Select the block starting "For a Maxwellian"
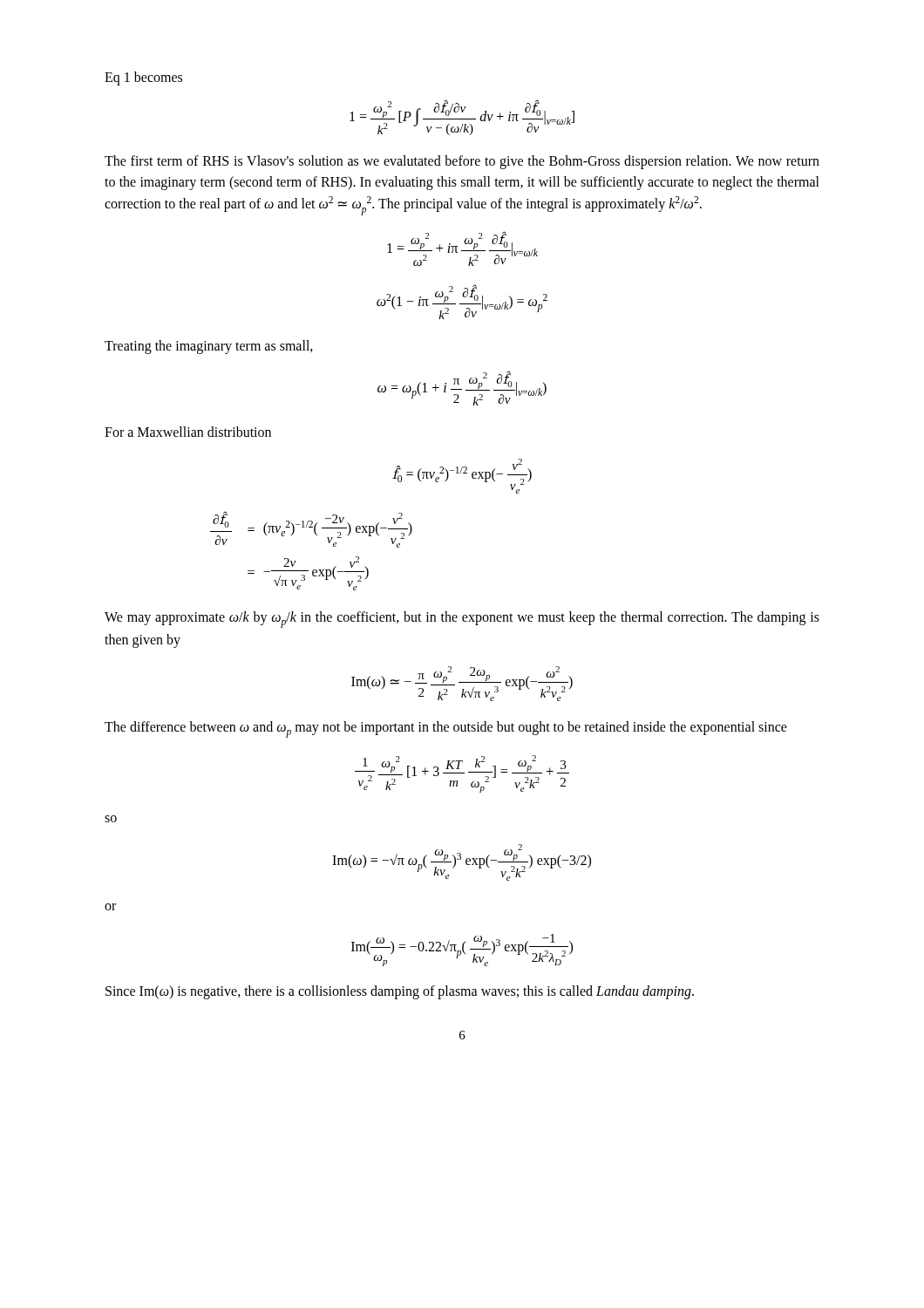This screenshot has width=924, height=1308. (188, 432)
